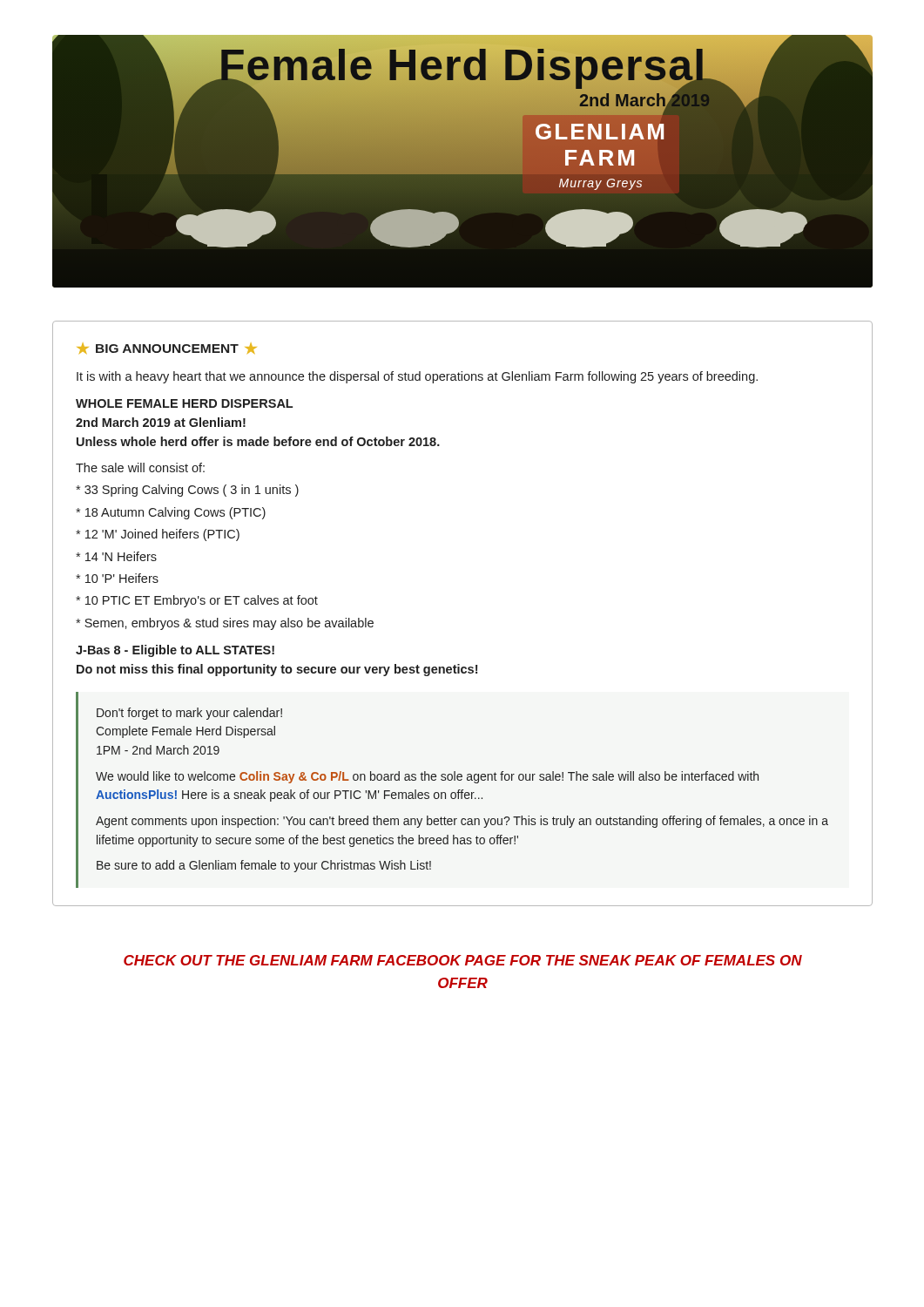Click the photo
The height and width of the screenshot is (1307, 924).
(x=462, y=161)
